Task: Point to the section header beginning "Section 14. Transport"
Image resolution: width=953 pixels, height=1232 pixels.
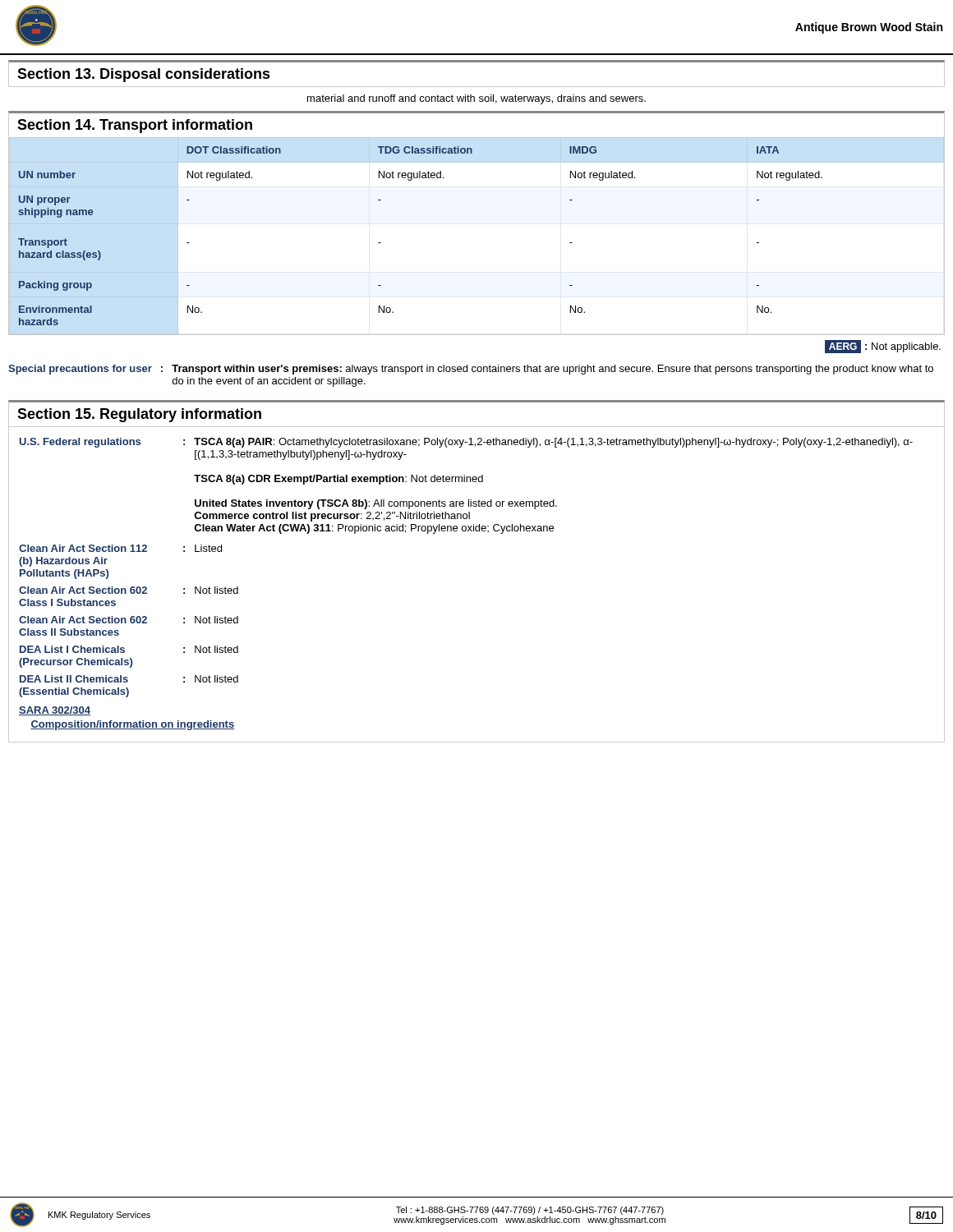Action: pos(135,126)
